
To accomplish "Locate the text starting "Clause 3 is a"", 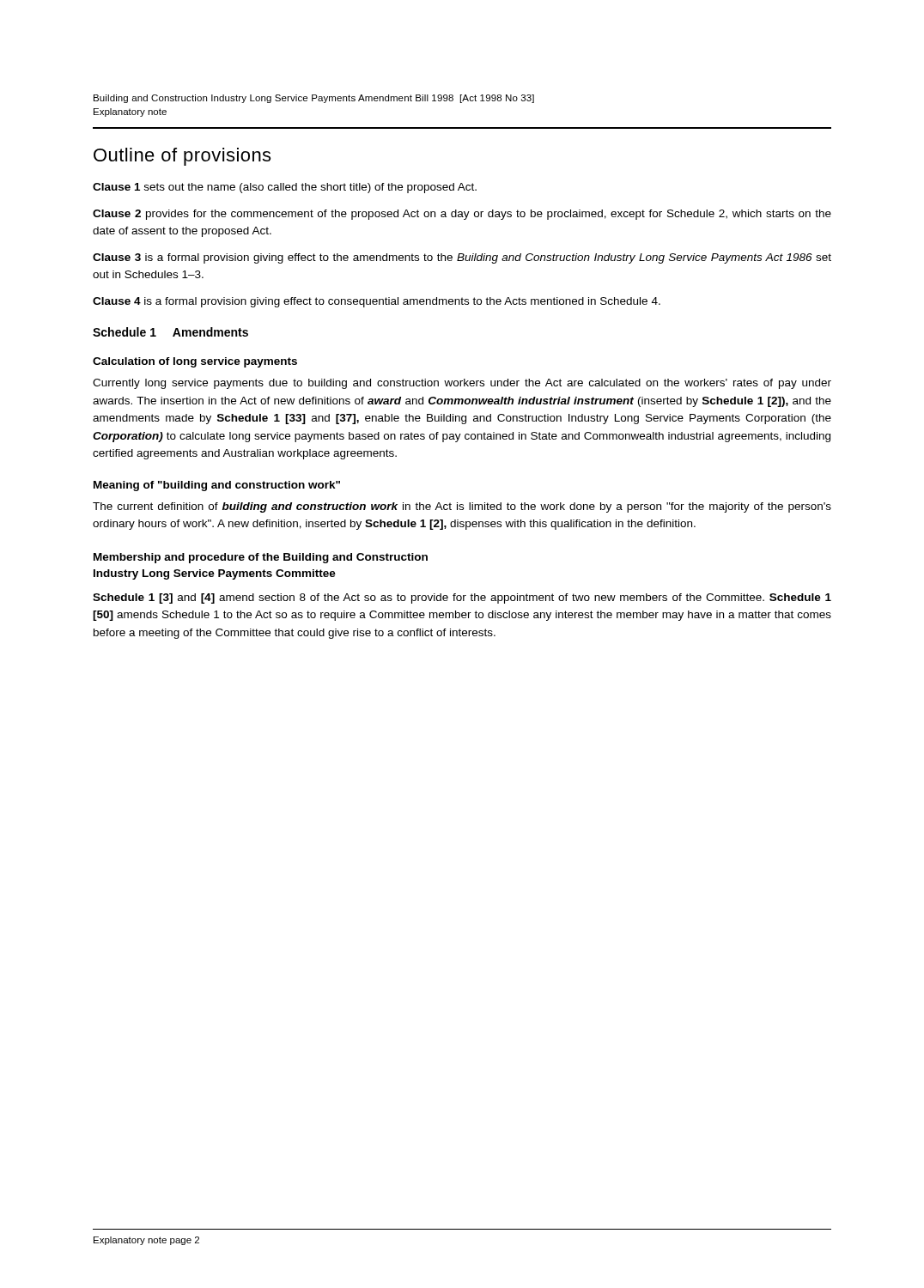I will click(x=462, y=266).
